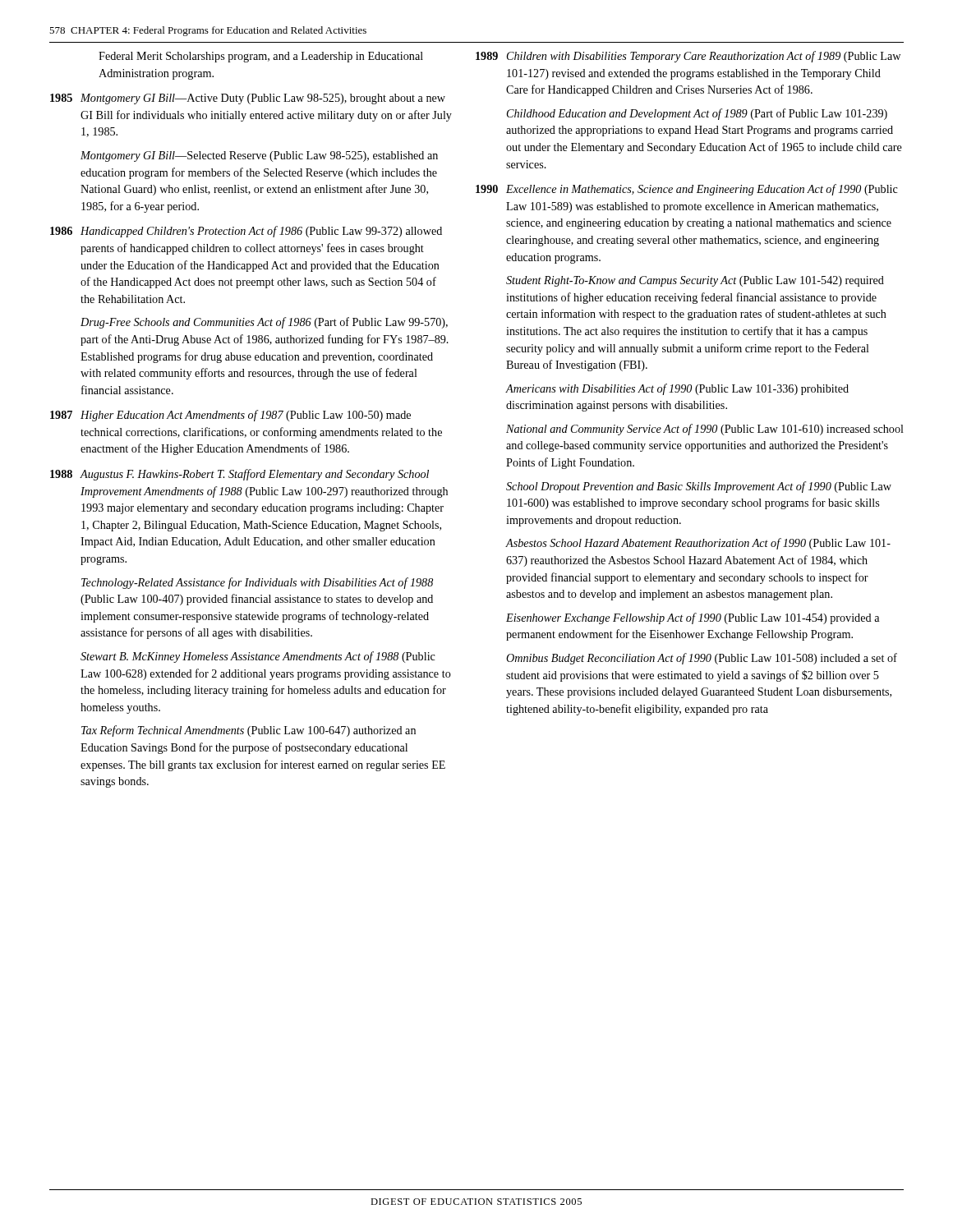Image resolution: width=953 pixels, height=1232 pixels.
Task: Select the list item that reads "Tax Reform Technical Amendments (Public Law 100-647)"
Action: 263,756
